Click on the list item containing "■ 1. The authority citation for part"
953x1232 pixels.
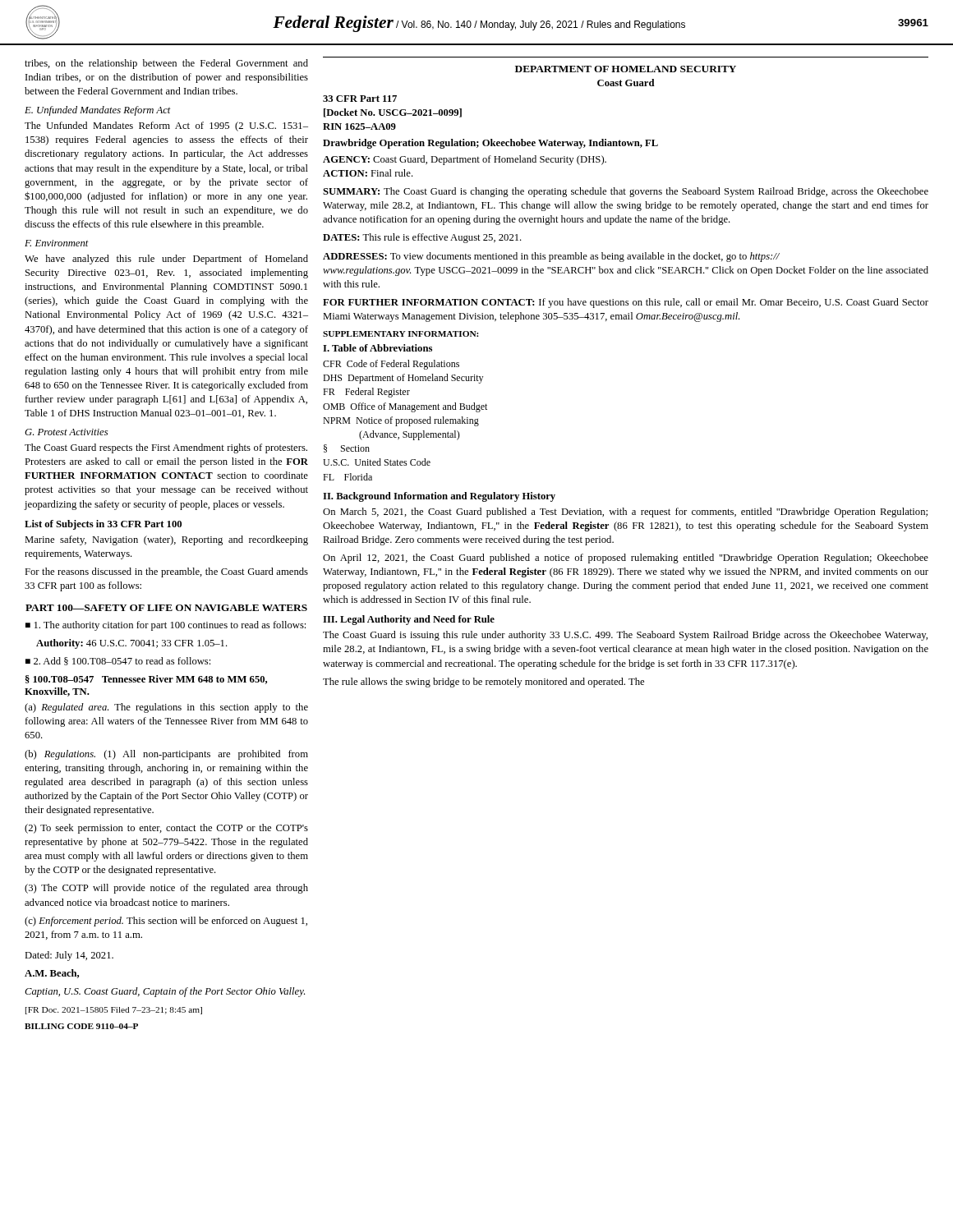pyautogui.click(x=166, y=625)
